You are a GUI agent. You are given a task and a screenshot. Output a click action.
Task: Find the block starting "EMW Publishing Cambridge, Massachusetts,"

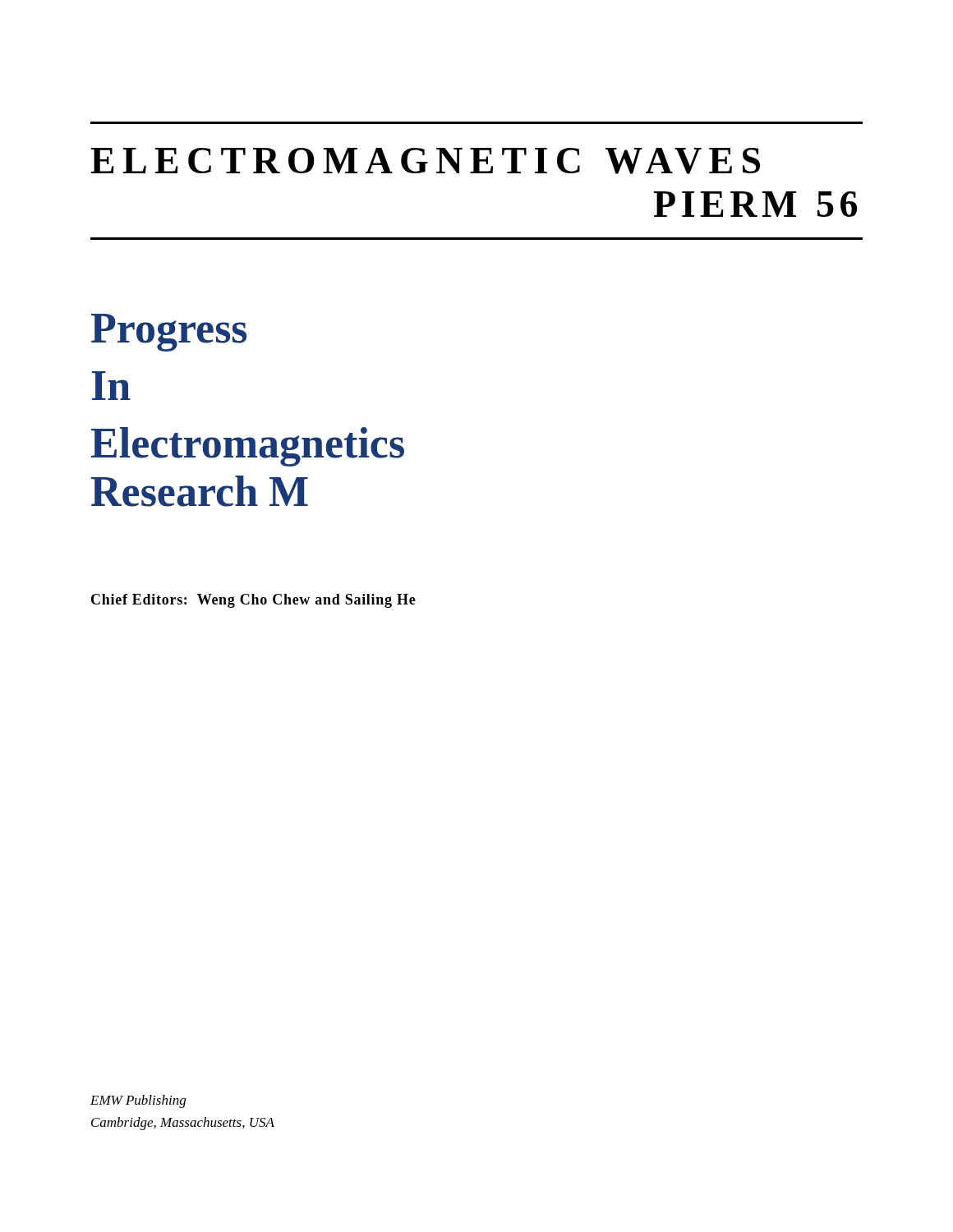pos(182,1111)
